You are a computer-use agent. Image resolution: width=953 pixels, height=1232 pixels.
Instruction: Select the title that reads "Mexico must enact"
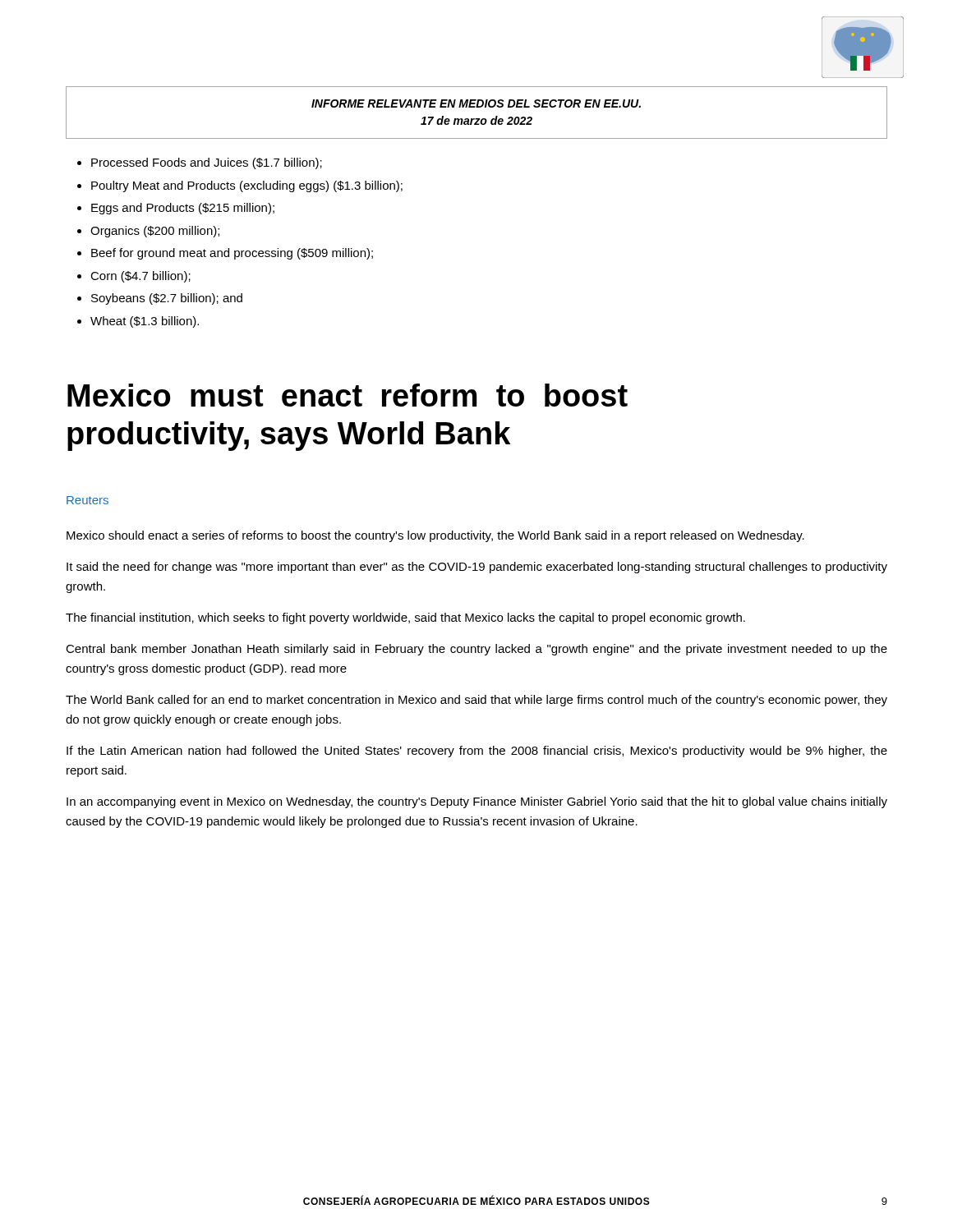click(x=476, y=415)
